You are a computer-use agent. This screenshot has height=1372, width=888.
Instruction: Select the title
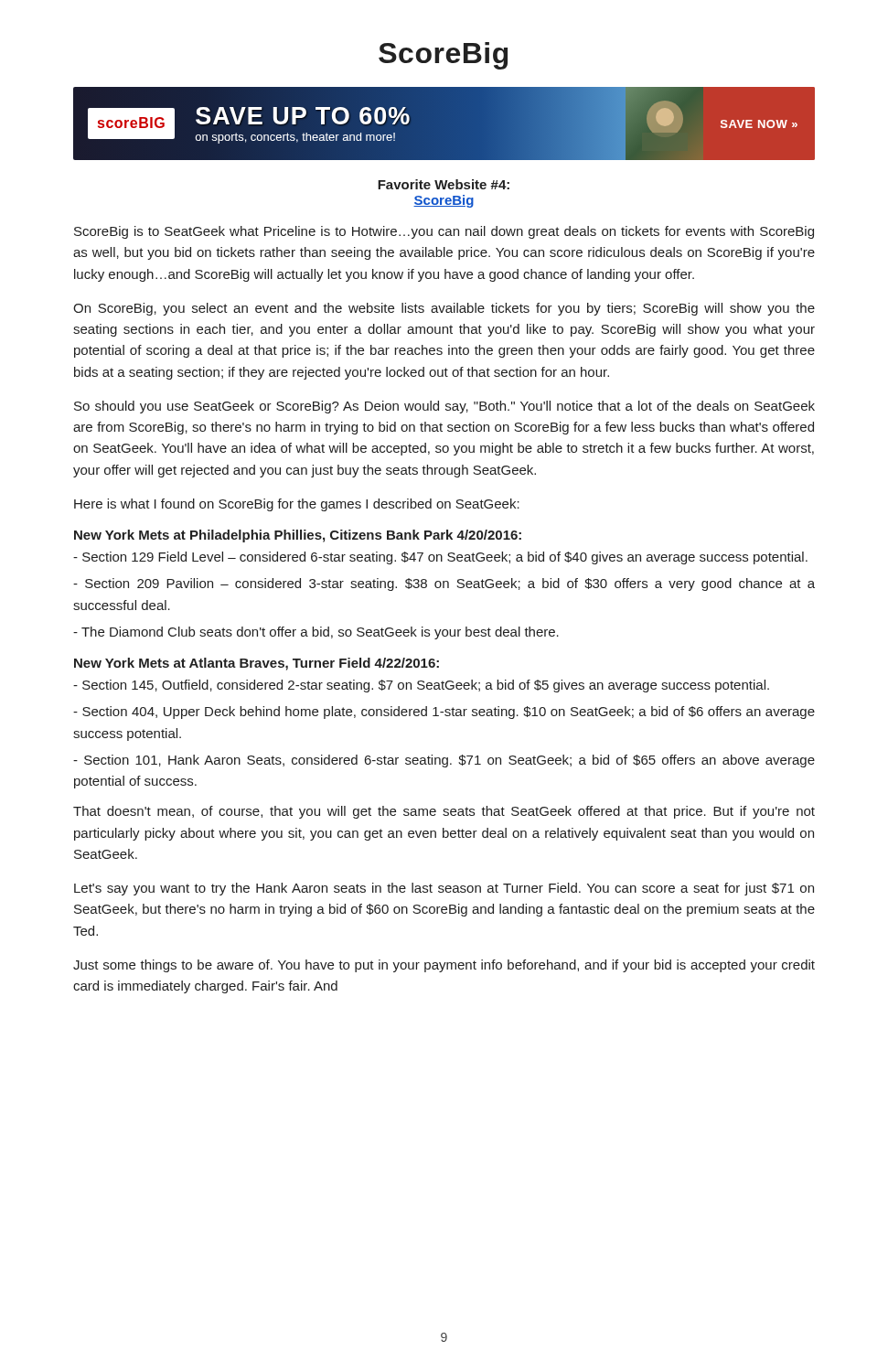444,53
